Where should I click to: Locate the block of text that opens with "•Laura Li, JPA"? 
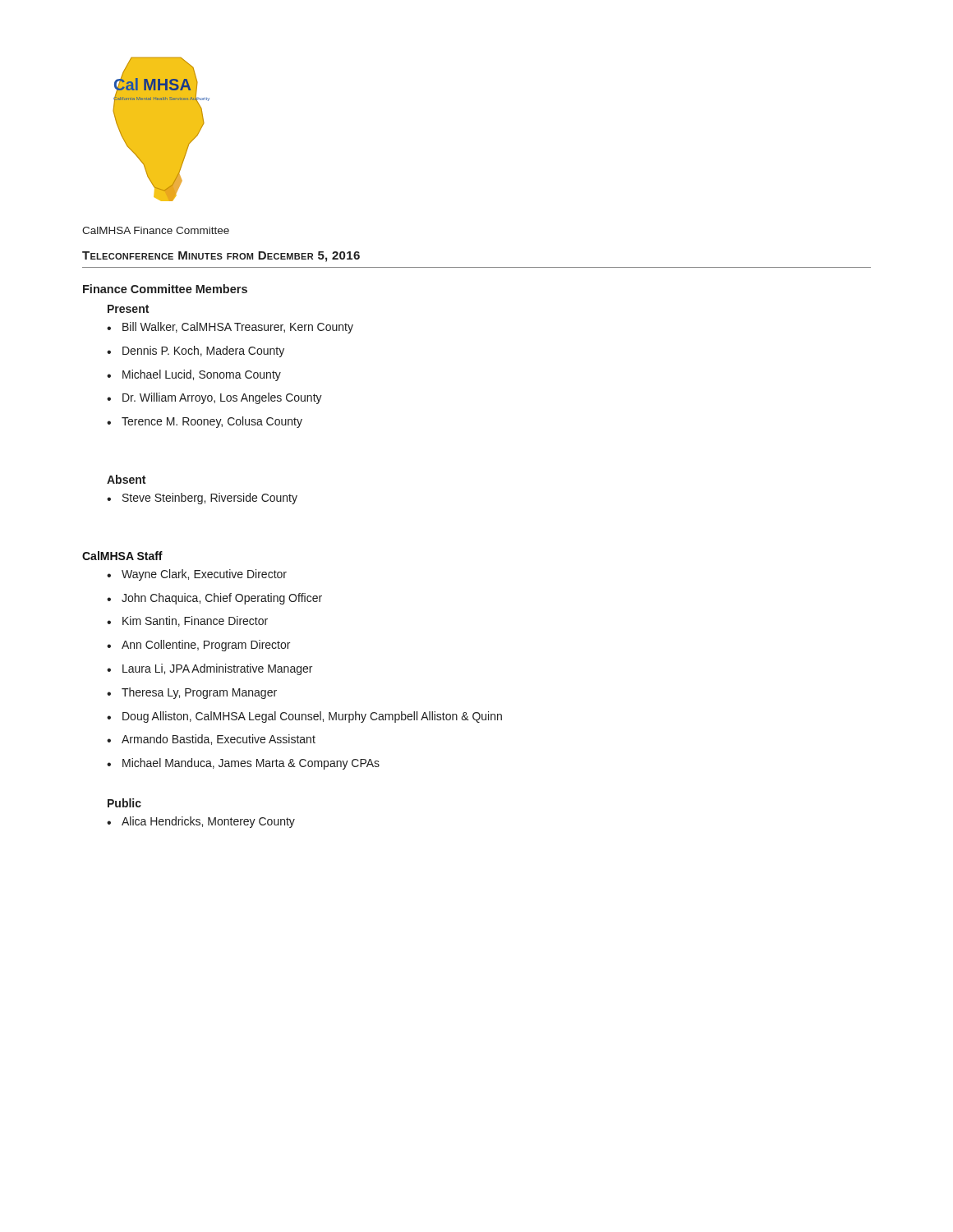tap(210, 671)
